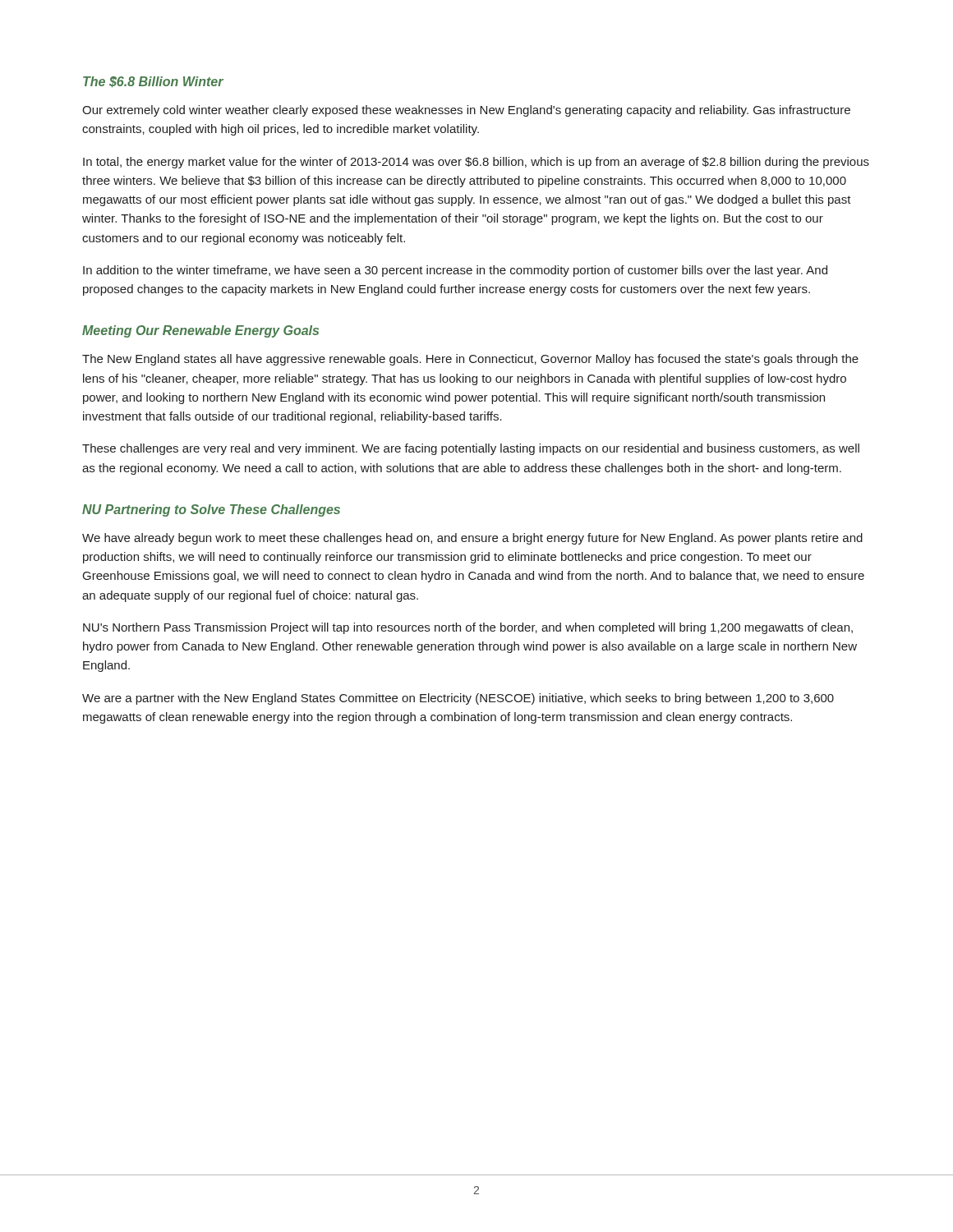953x1232 pixels.
Task: Find the text block containing "We are a partner"
Action: pyautogui.click(x=458, y=707)
